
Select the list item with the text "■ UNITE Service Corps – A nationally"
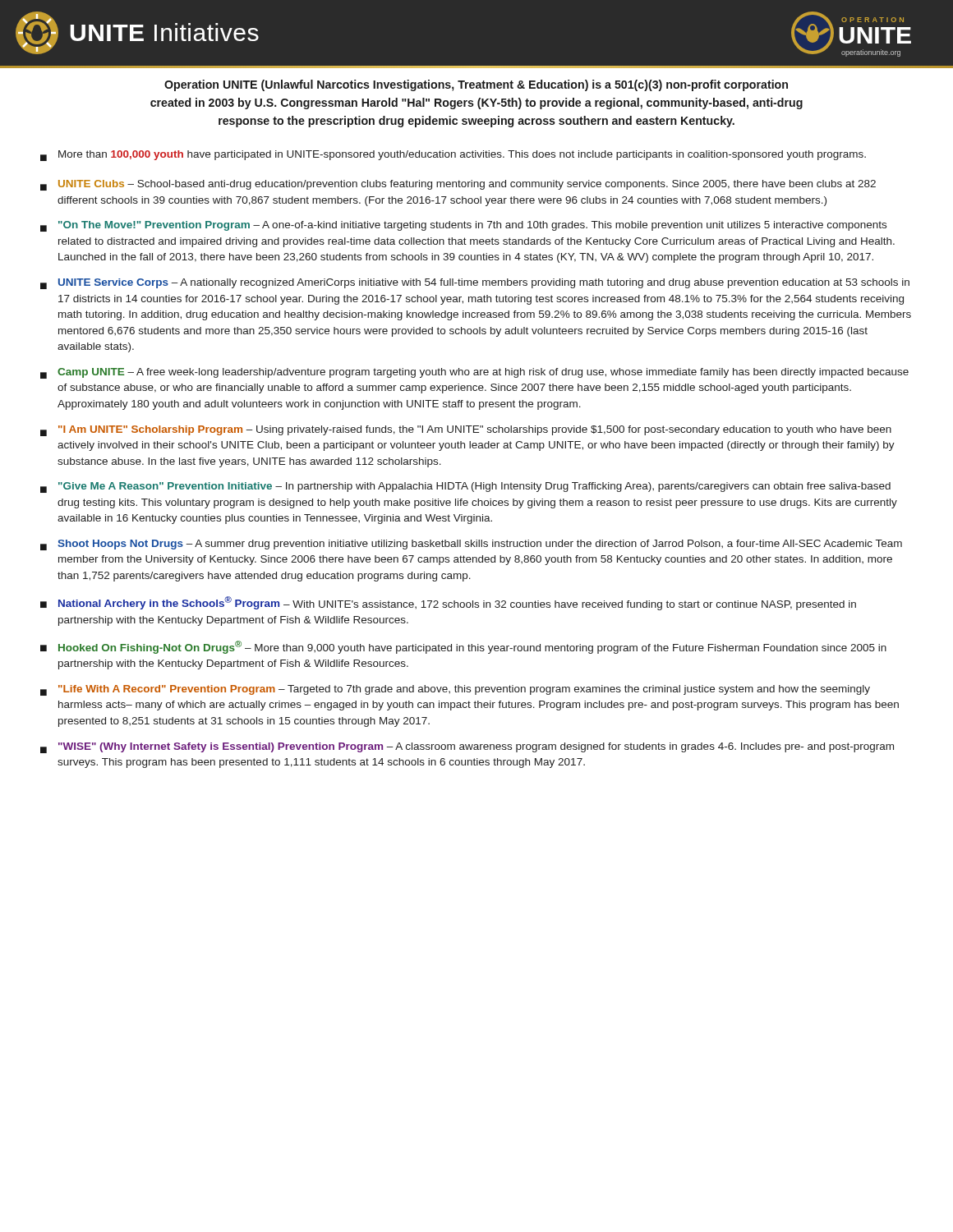pos(476,315)
